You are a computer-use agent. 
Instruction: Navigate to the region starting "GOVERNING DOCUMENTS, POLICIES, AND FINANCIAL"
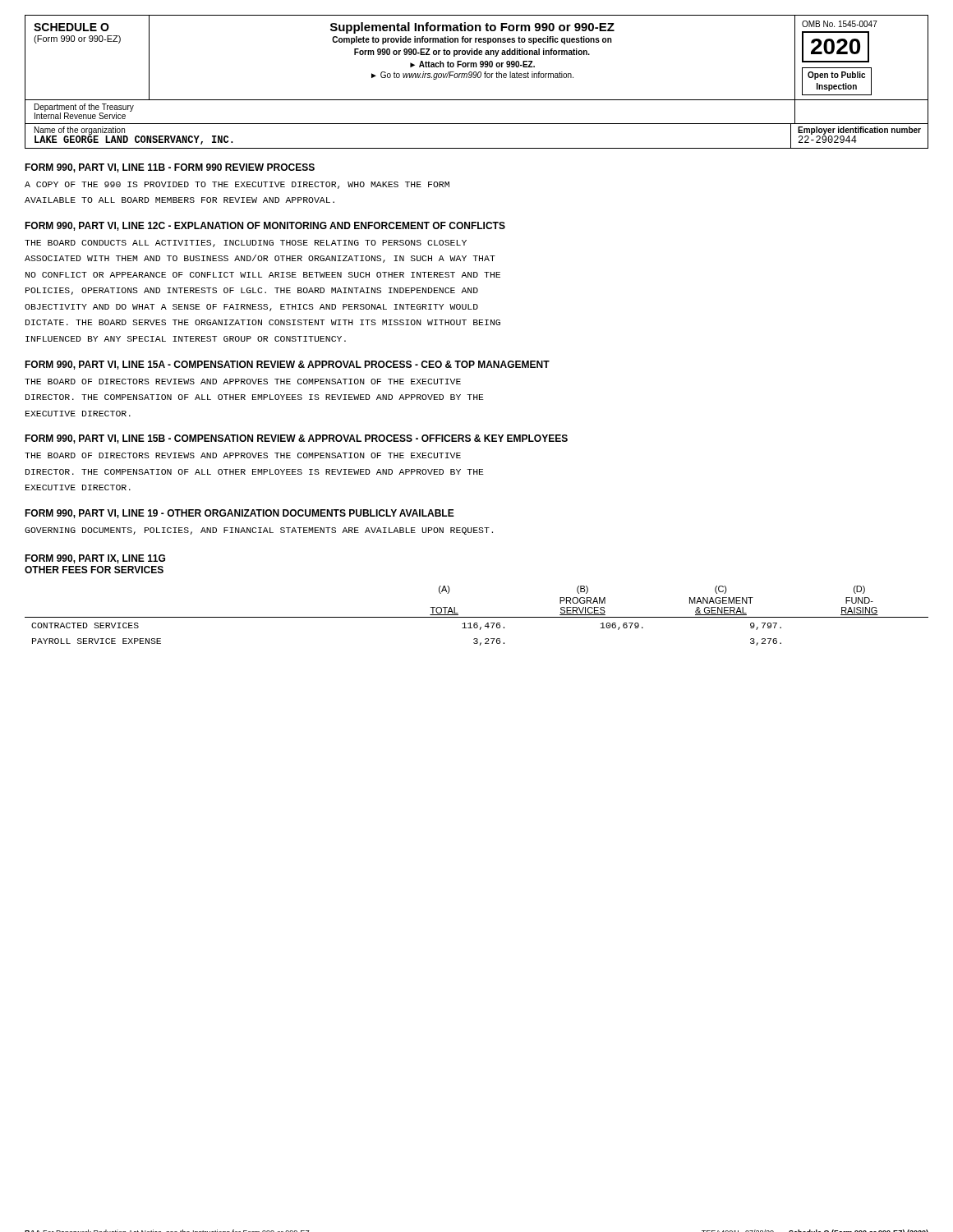pyautogui.click(x=260, y=530)
